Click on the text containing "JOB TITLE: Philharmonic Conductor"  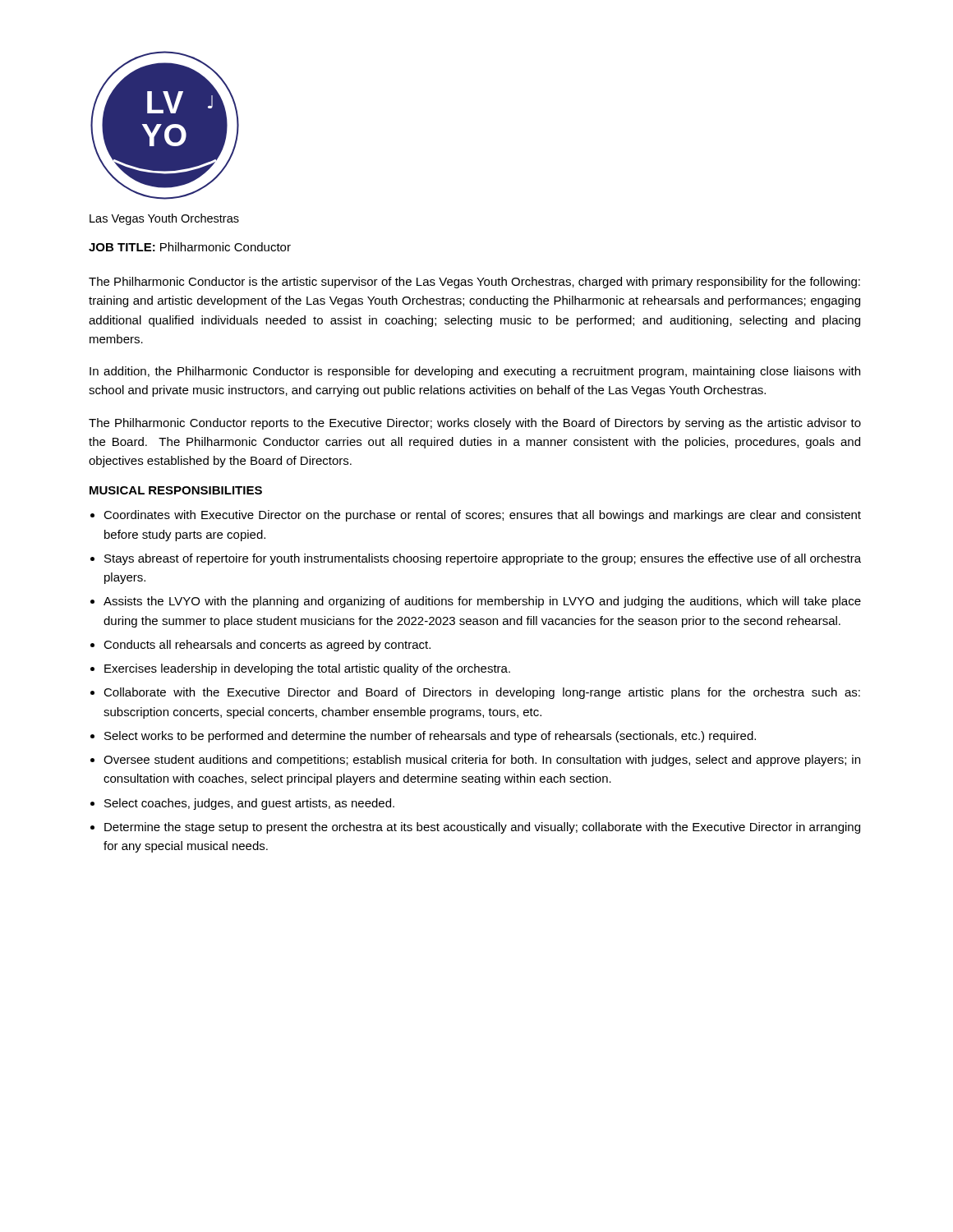tap(190, 247)
